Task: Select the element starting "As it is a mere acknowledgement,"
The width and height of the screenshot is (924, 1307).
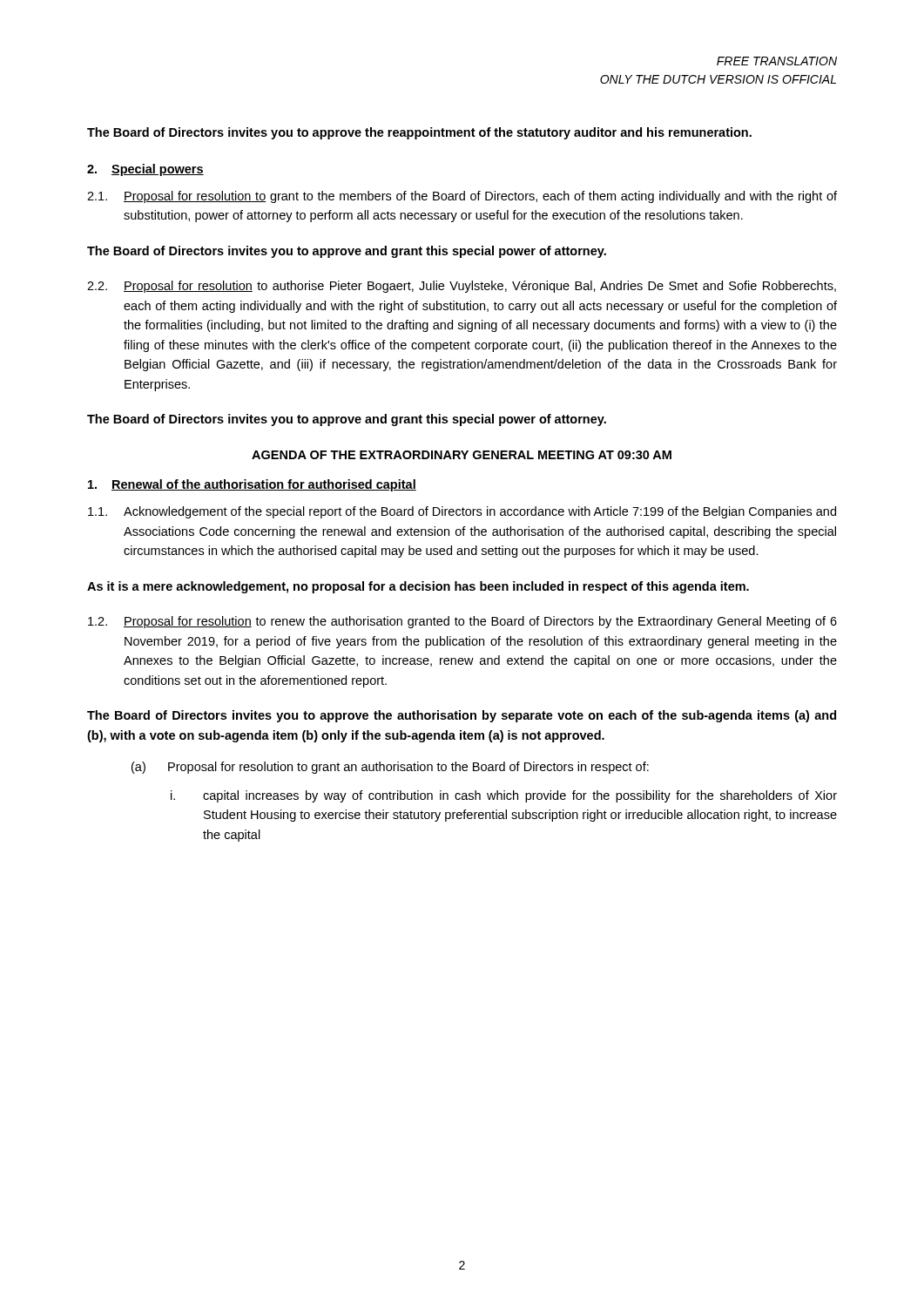Action: (418, 586)
